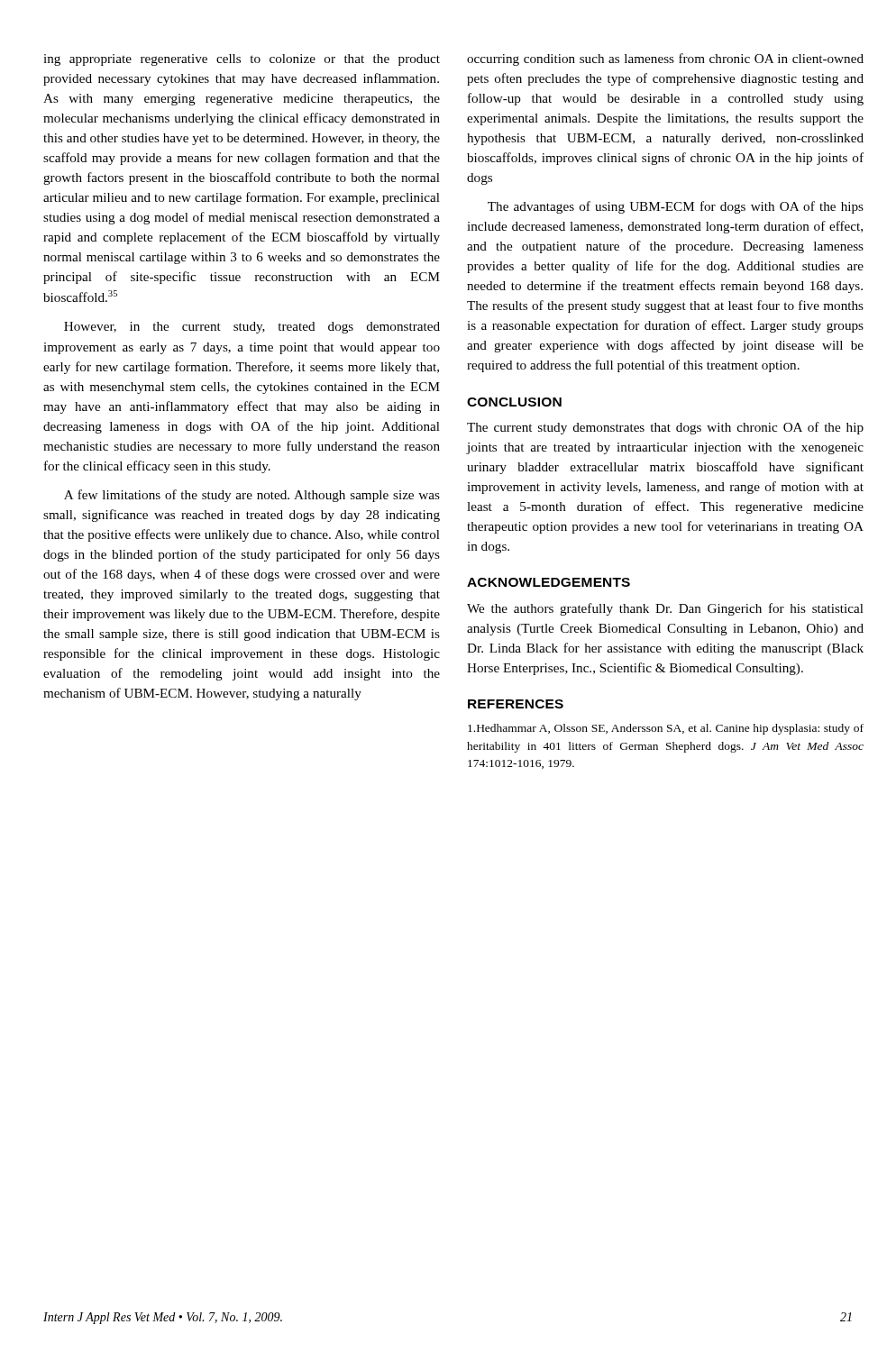Find the text block containing "Hedhammar A, Olsson SE, Andersson SA, et"
Viewport: 896px width, 1352px height.
665,746
